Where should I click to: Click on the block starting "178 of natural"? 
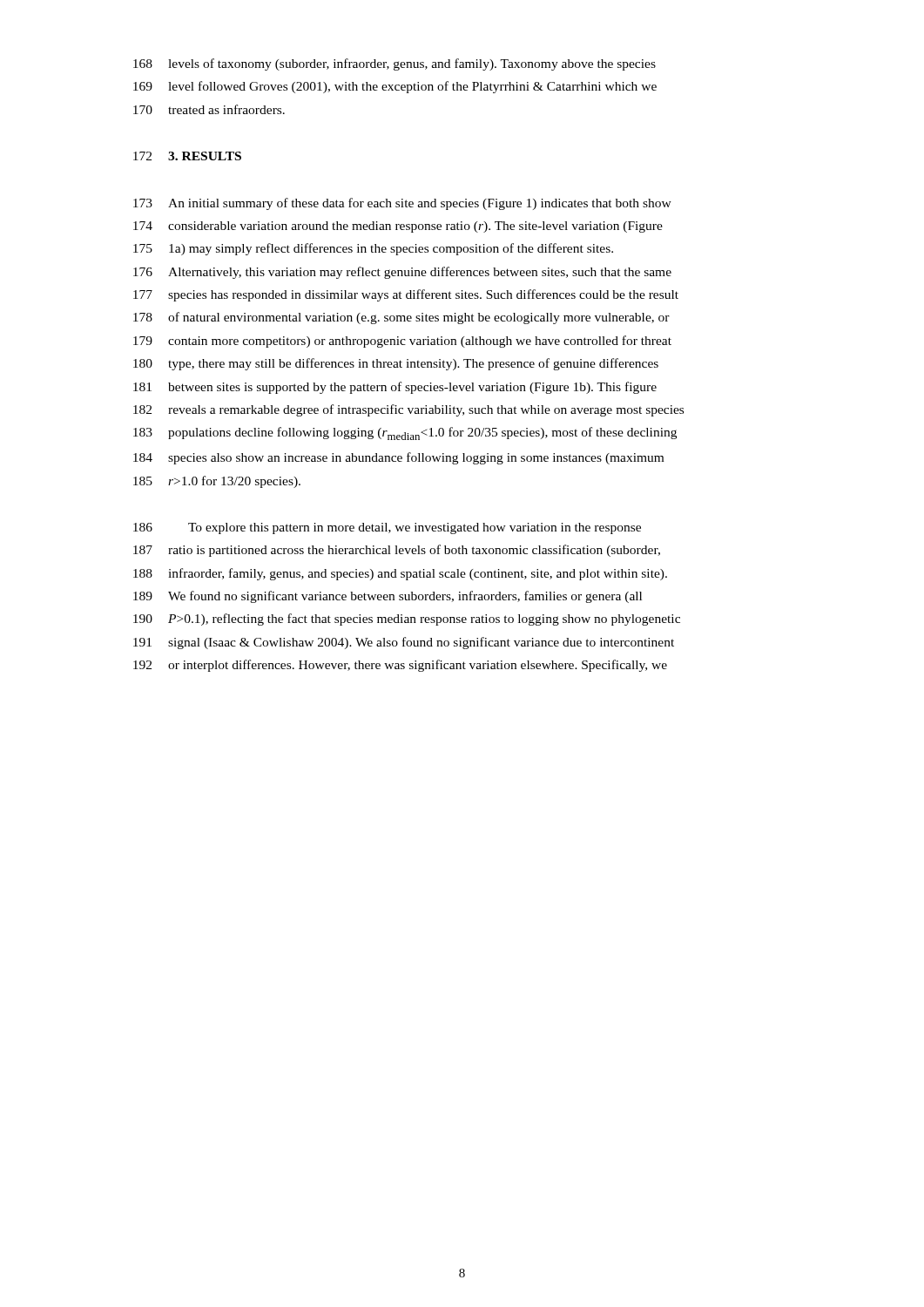point(471,318)
